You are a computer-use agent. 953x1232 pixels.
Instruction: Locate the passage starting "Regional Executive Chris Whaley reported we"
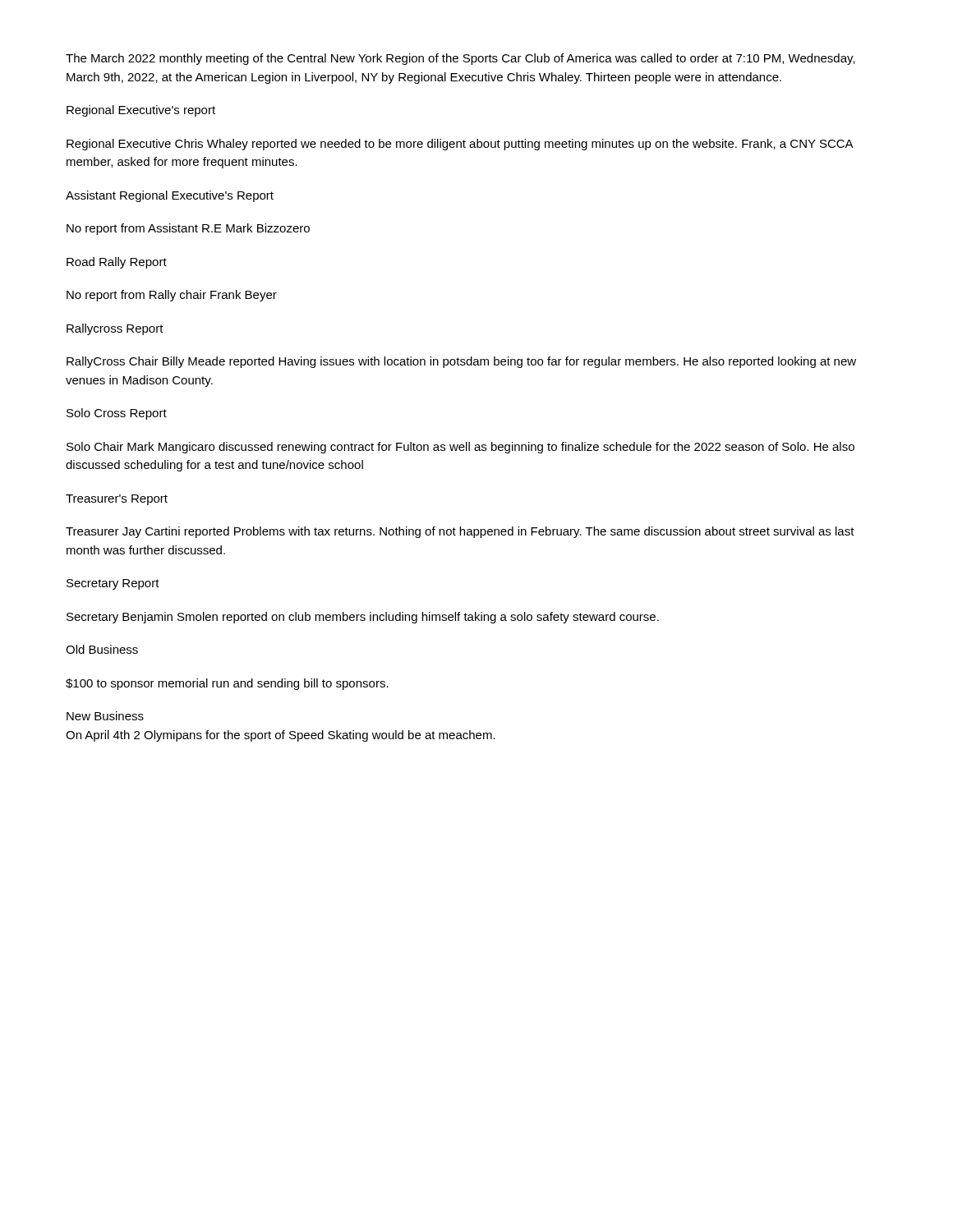[x=459, y=152]
